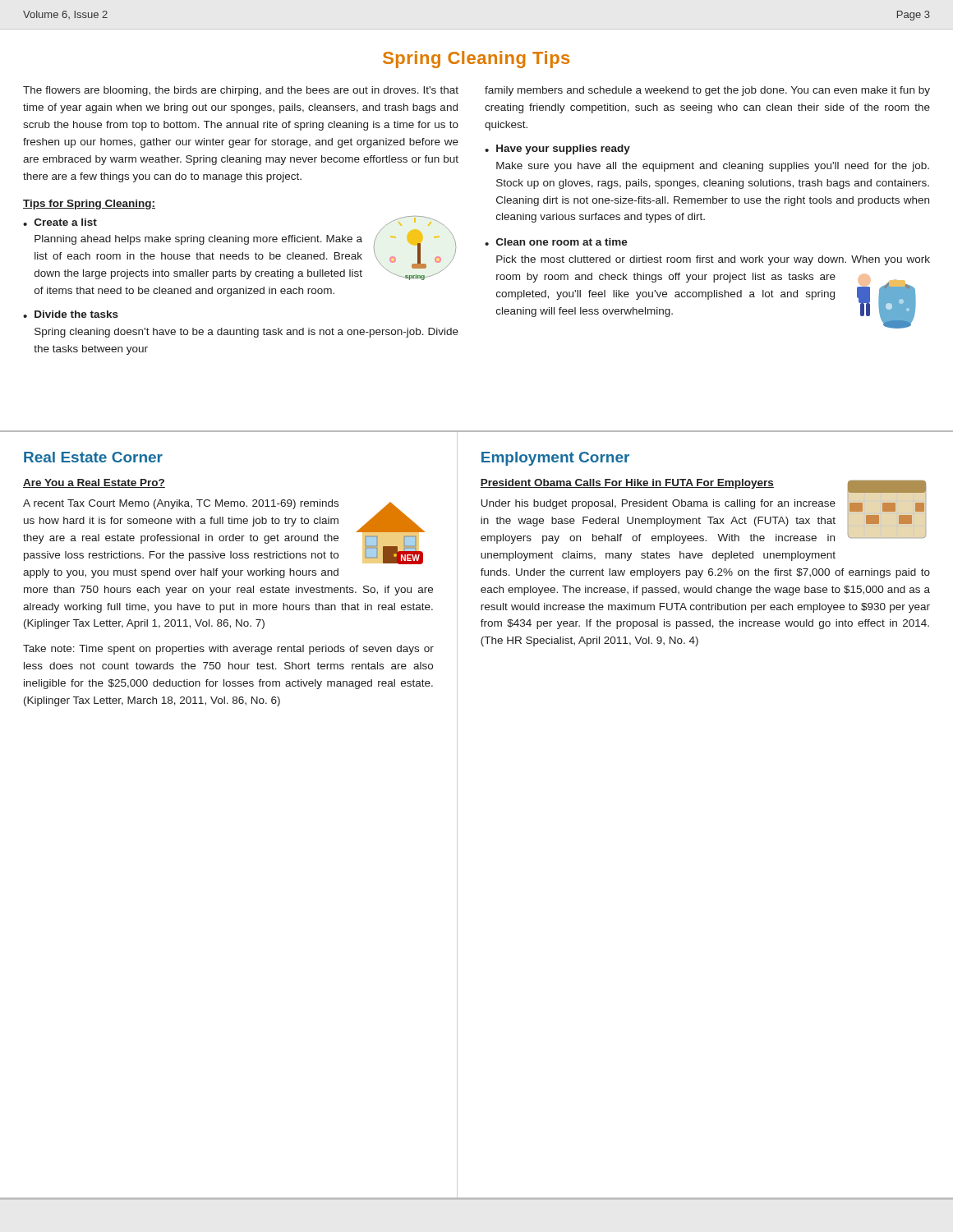Find the text block that reads "The flowers are blooming, the birds are"
Screen dimensions: 1232x953
pos(241,134)
